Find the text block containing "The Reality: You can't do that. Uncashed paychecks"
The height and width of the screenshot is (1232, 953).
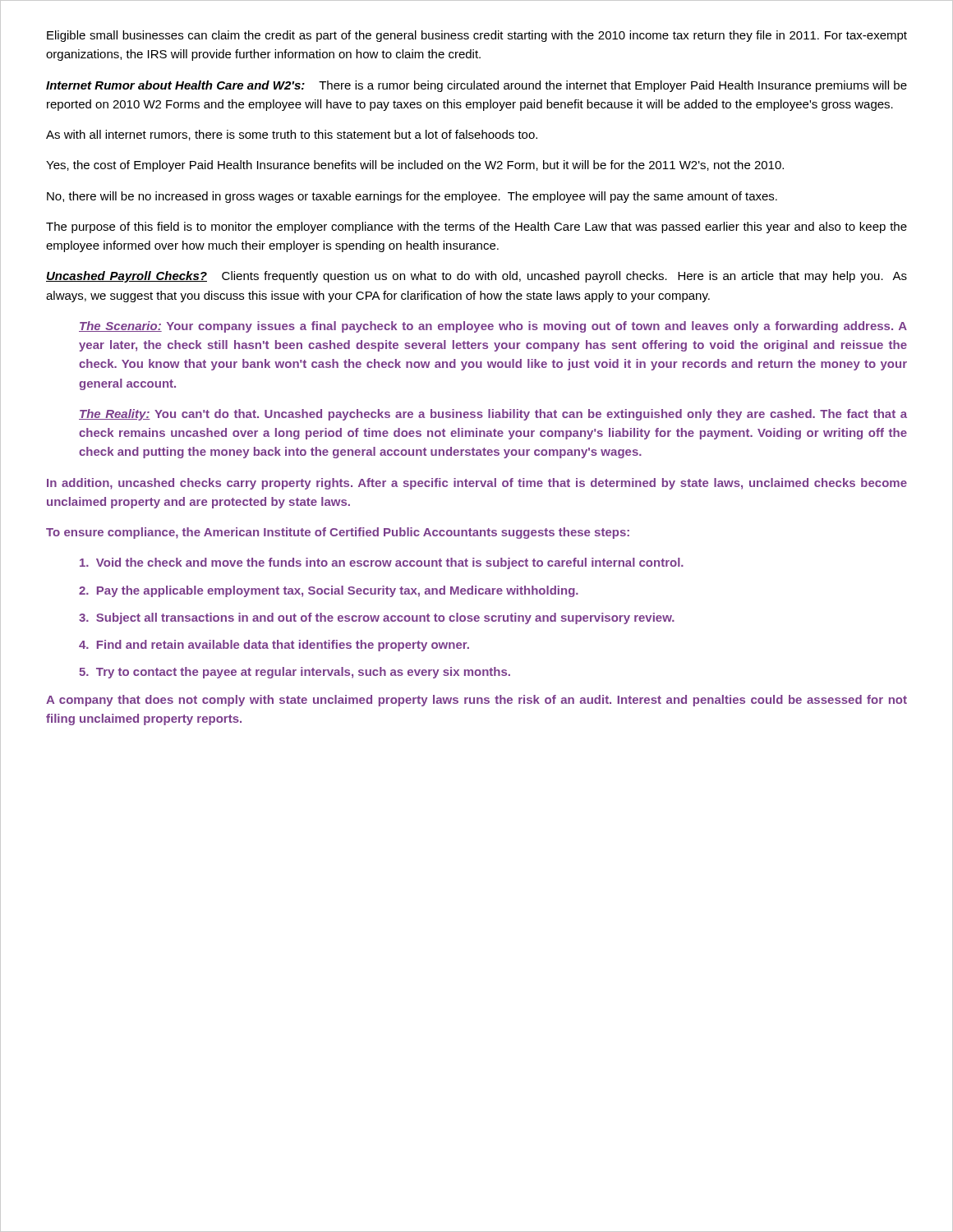pyautogui.click(x=493, y=432)
